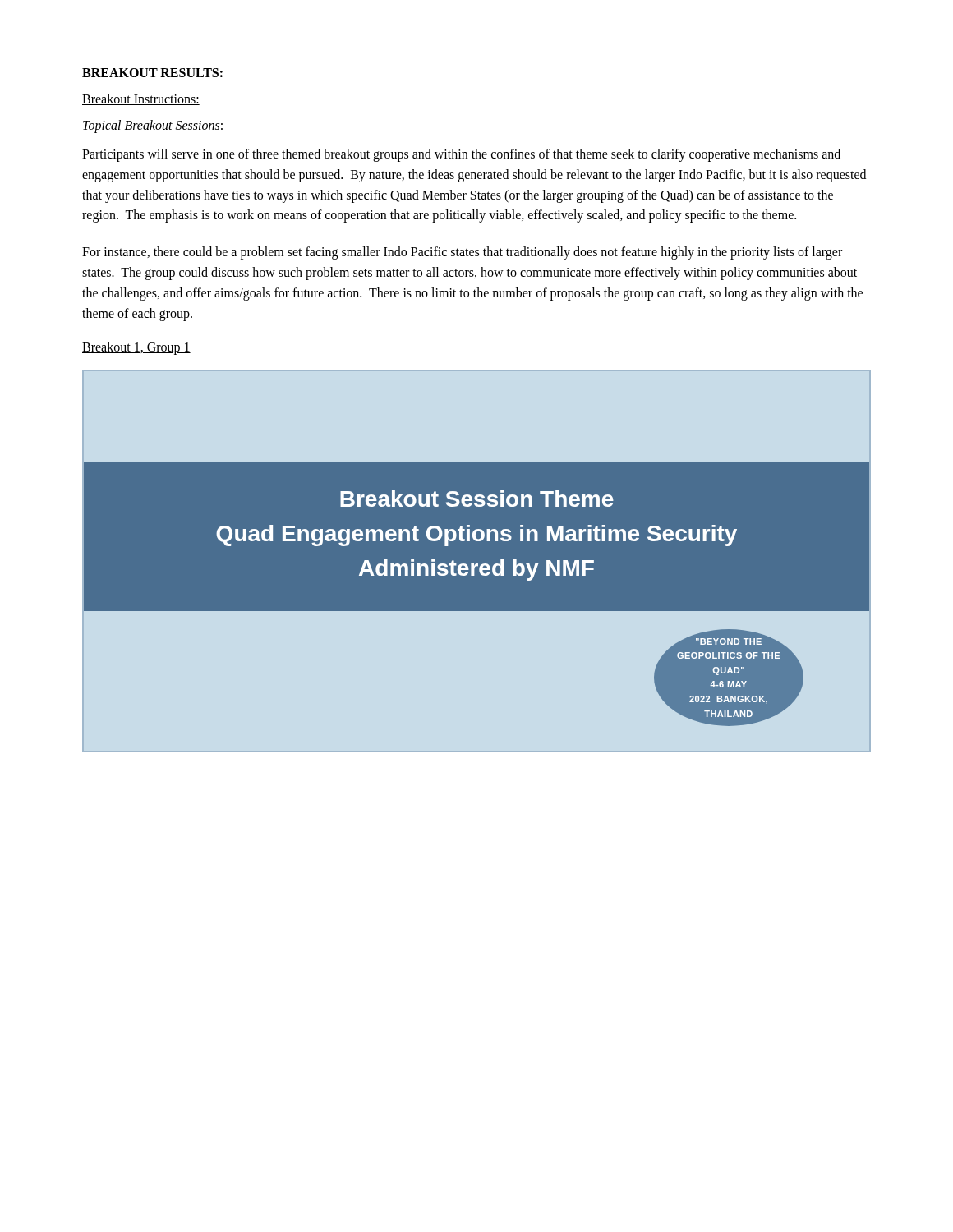Locate the text block starting "Breakout 1, Group 1"
The image size is (953, 1232).
[x=136, y=347]
